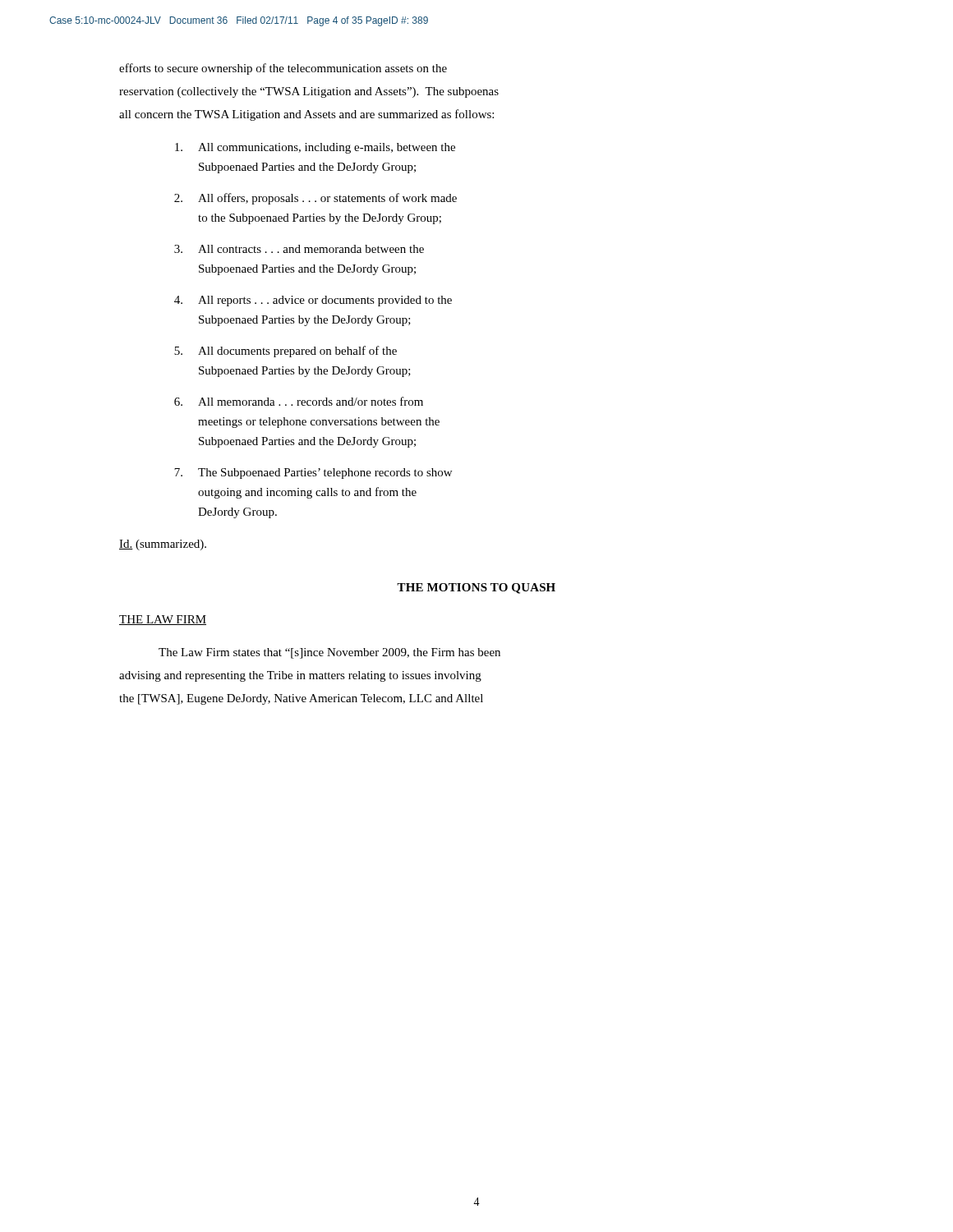Point to the text block starting "7. The Subpoenaed Parties’"
The image size is (953, 1232).
pyautogui.click(x=313, y=473)
